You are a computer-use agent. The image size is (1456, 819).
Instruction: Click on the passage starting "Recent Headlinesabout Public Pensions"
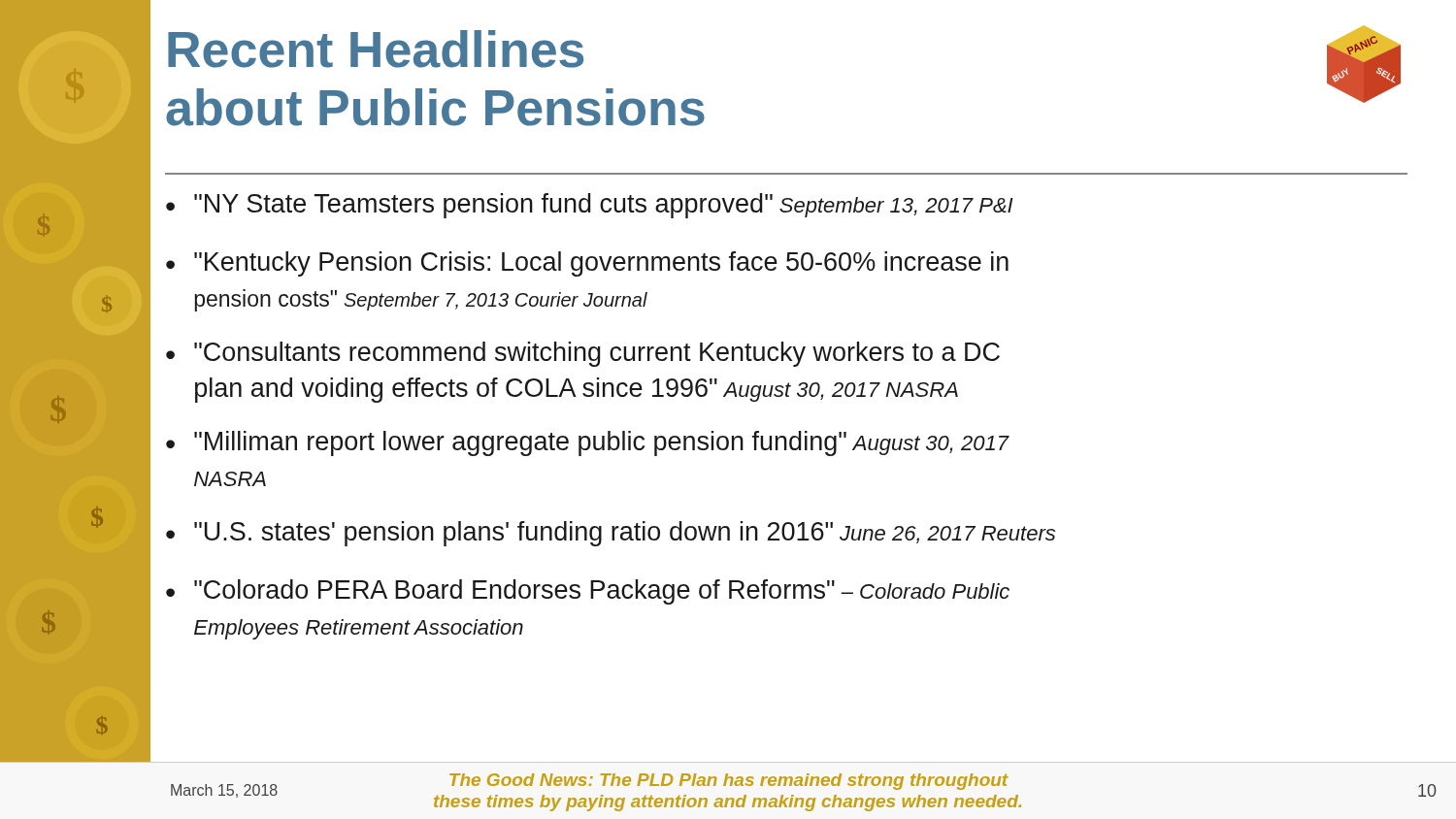(602, 79)
